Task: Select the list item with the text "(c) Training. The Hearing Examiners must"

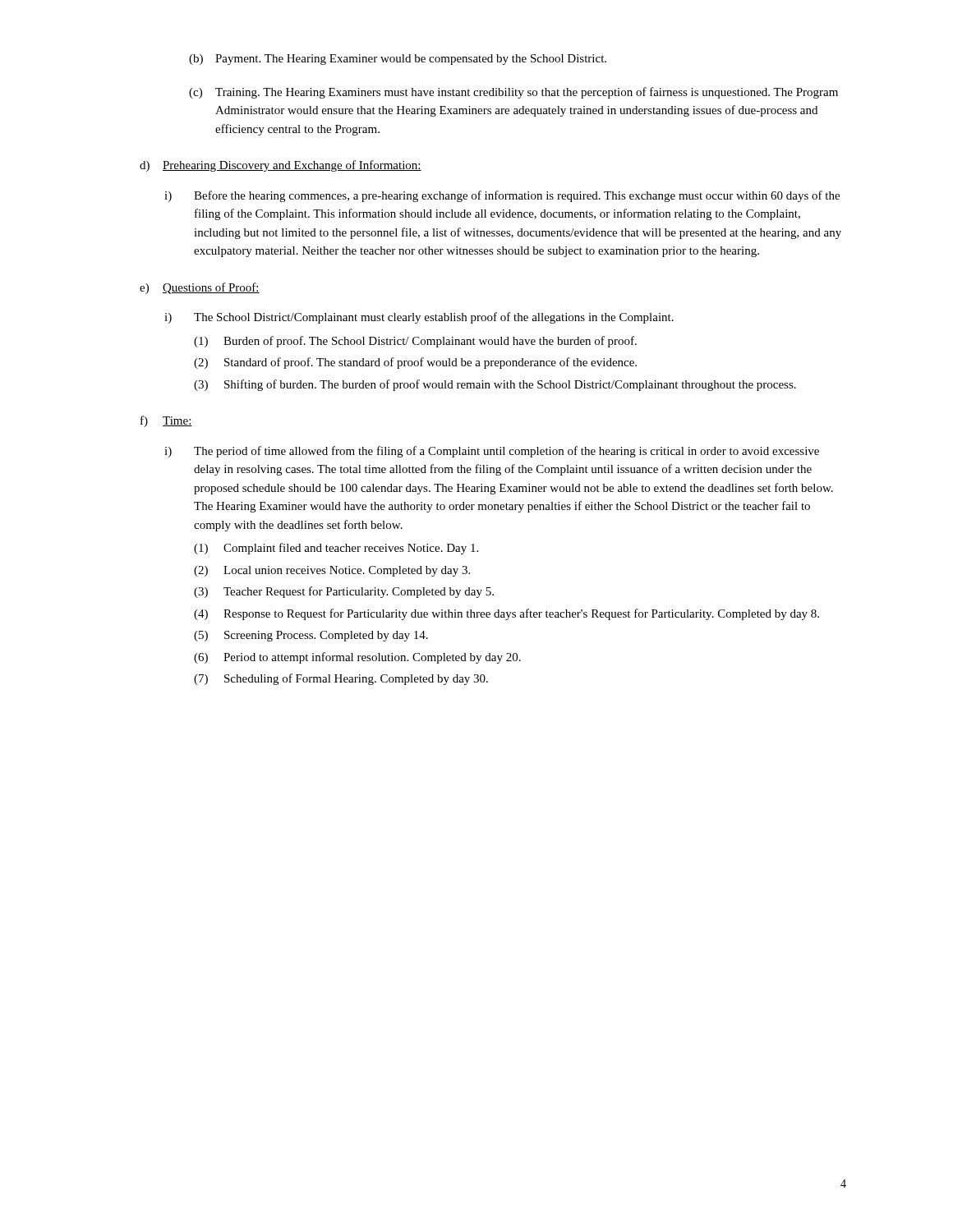Action: (x=518, y=110)
